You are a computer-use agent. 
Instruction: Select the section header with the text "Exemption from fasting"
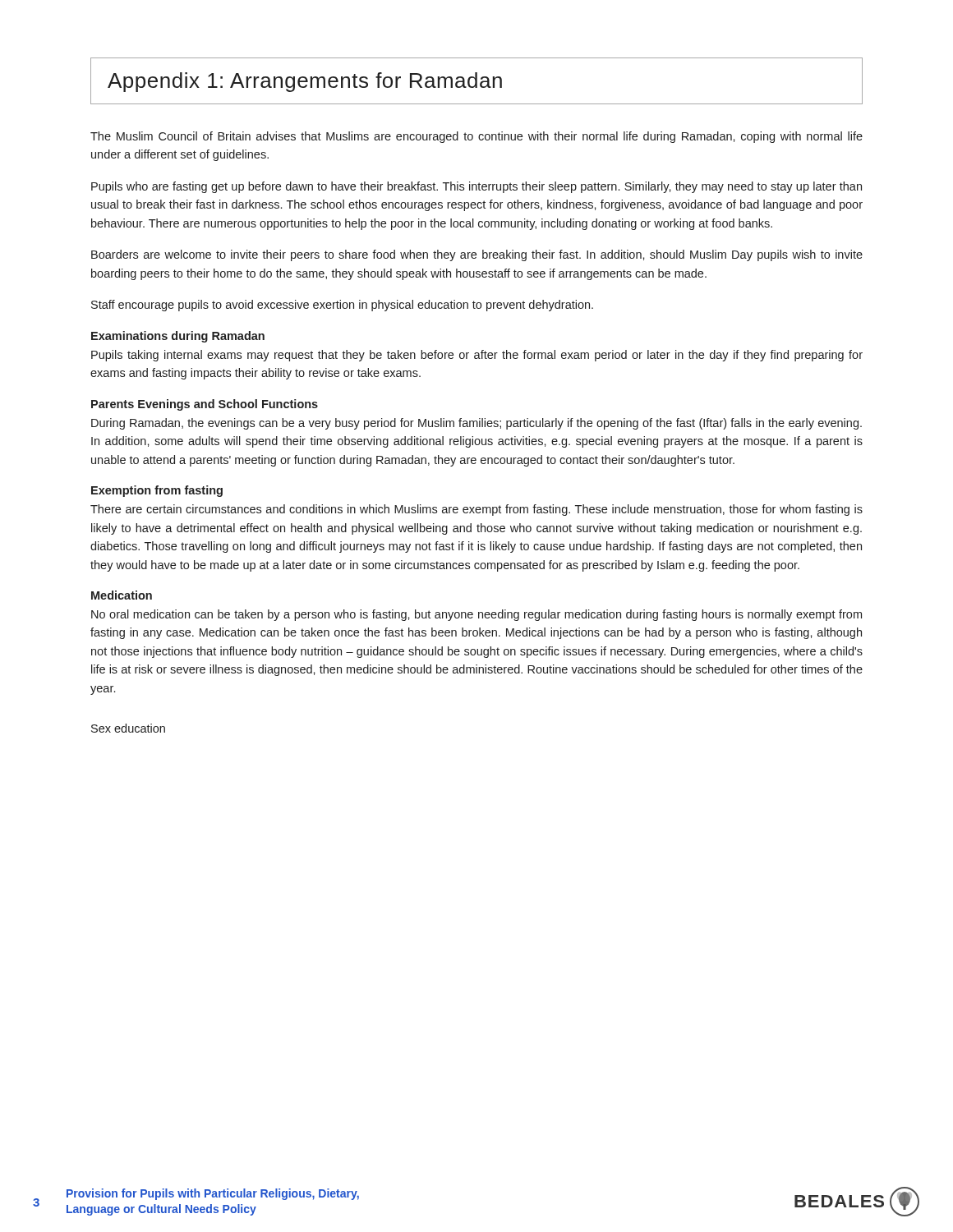[157, 490]
